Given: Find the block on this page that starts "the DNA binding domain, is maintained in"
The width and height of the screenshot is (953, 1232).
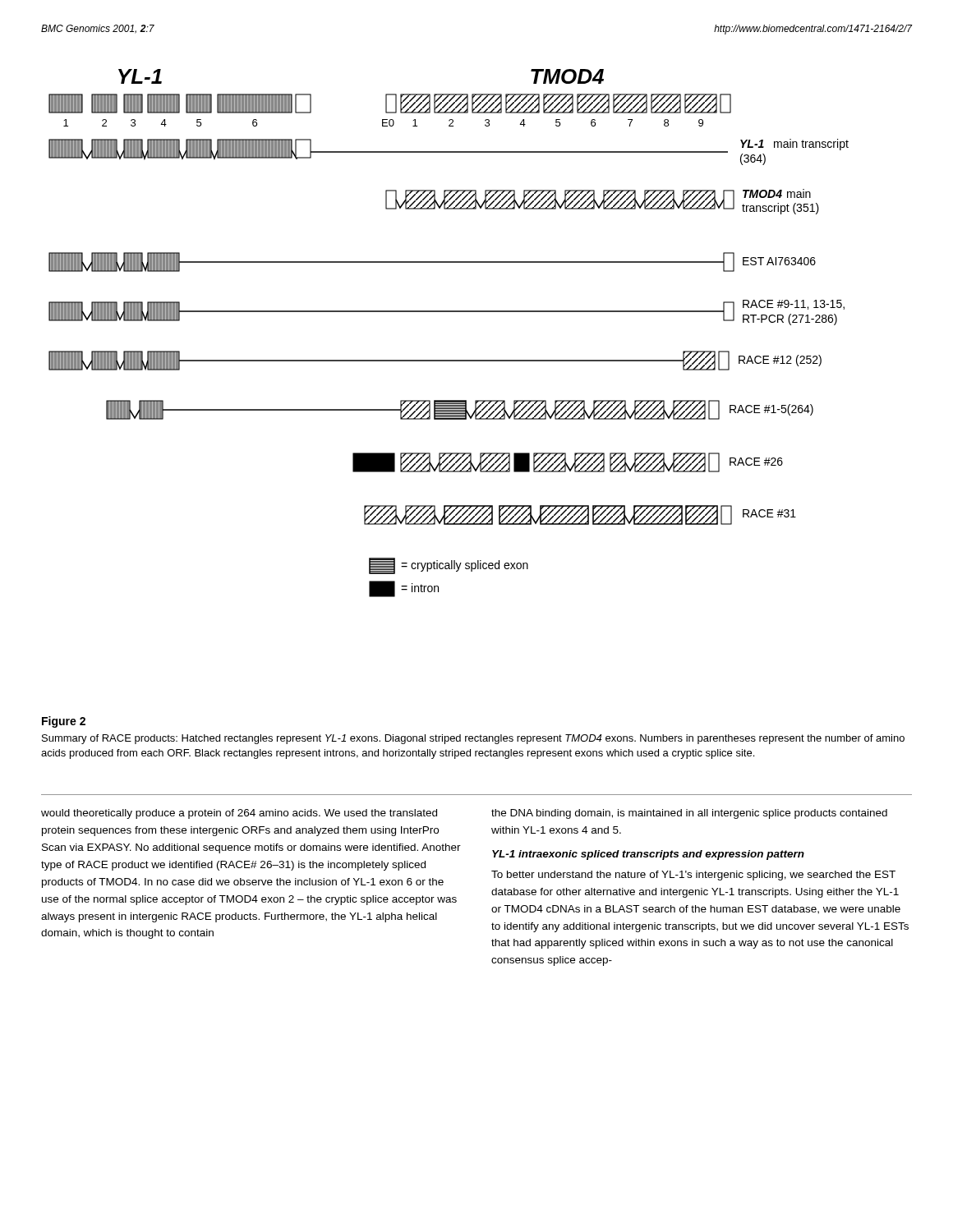Looking at the screenshot, I should point(702,822).
